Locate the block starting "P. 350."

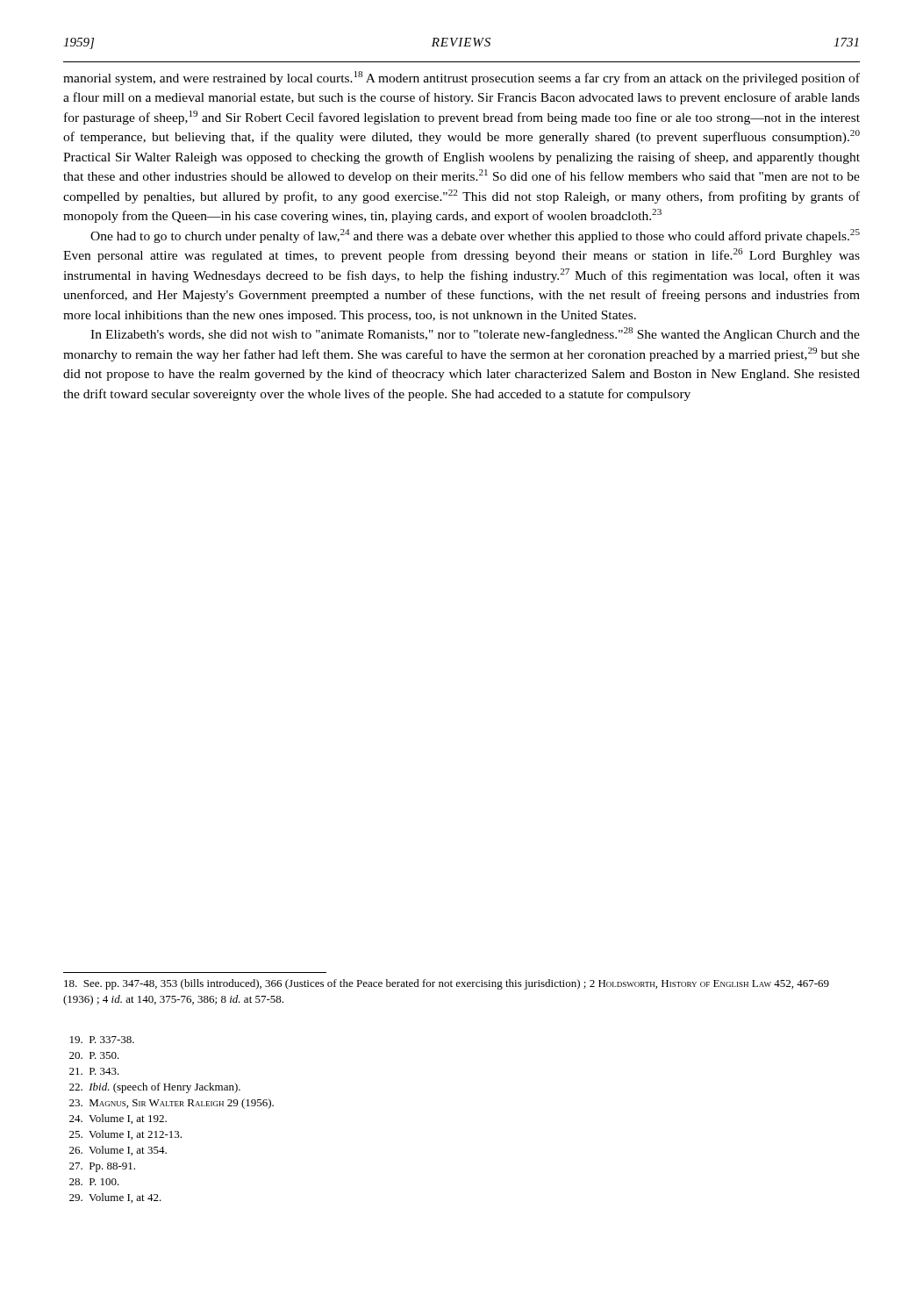pyautogui.click(x=94, y=1055)
